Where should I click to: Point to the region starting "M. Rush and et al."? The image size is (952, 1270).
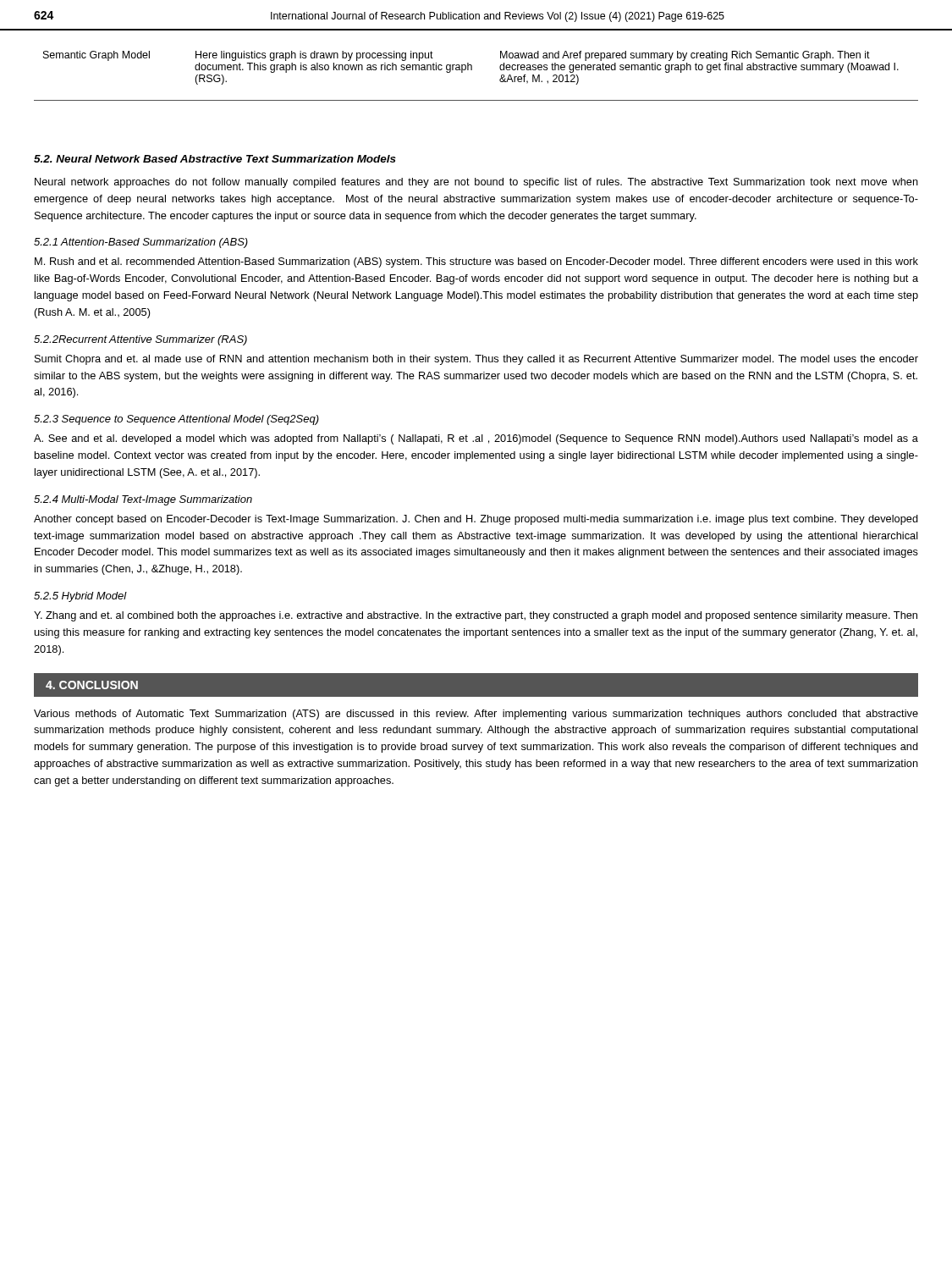pos(476,287)
